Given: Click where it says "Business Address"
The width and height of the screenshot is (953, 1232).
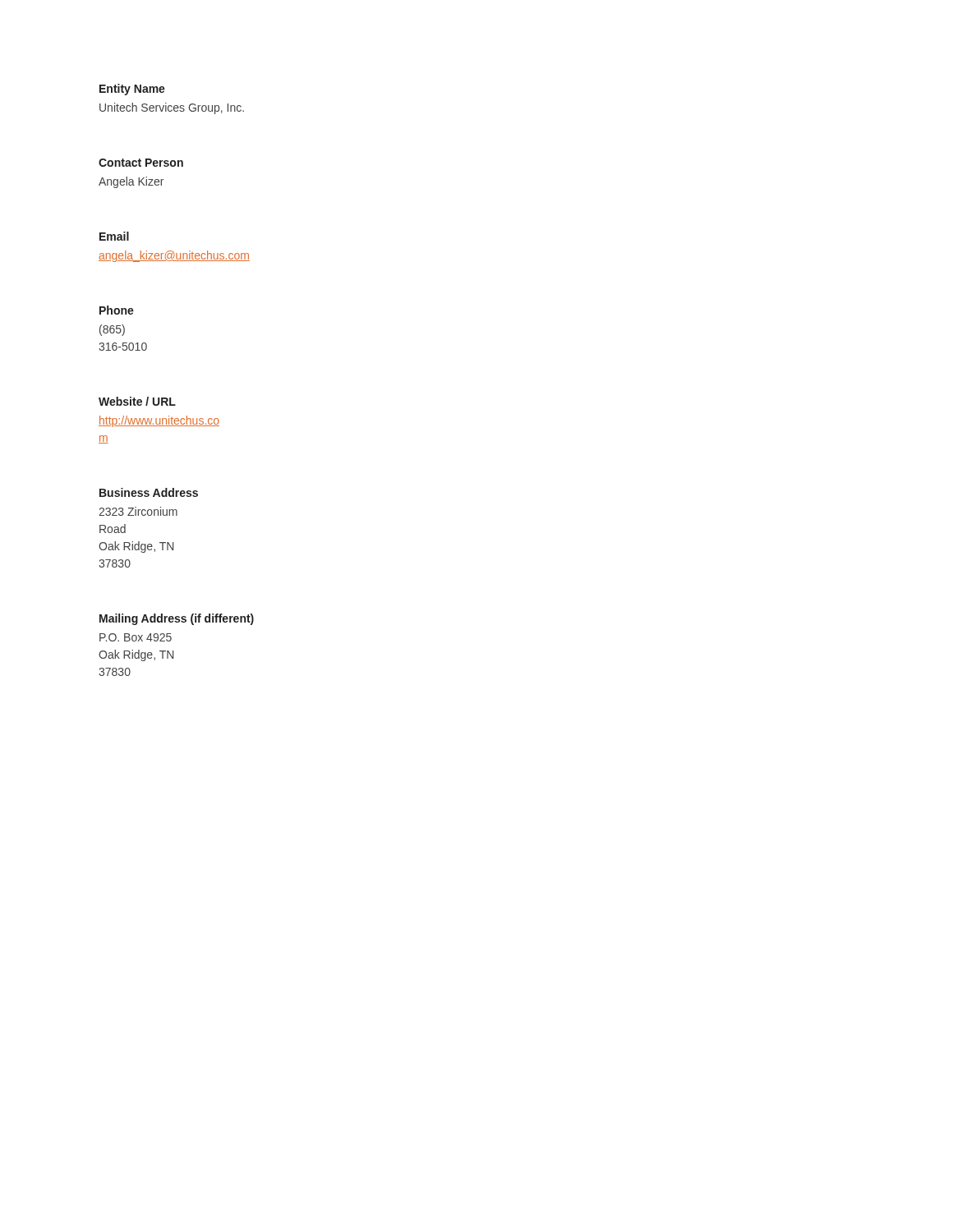Looking at the screenshot, I should click(x=149, y=493).
